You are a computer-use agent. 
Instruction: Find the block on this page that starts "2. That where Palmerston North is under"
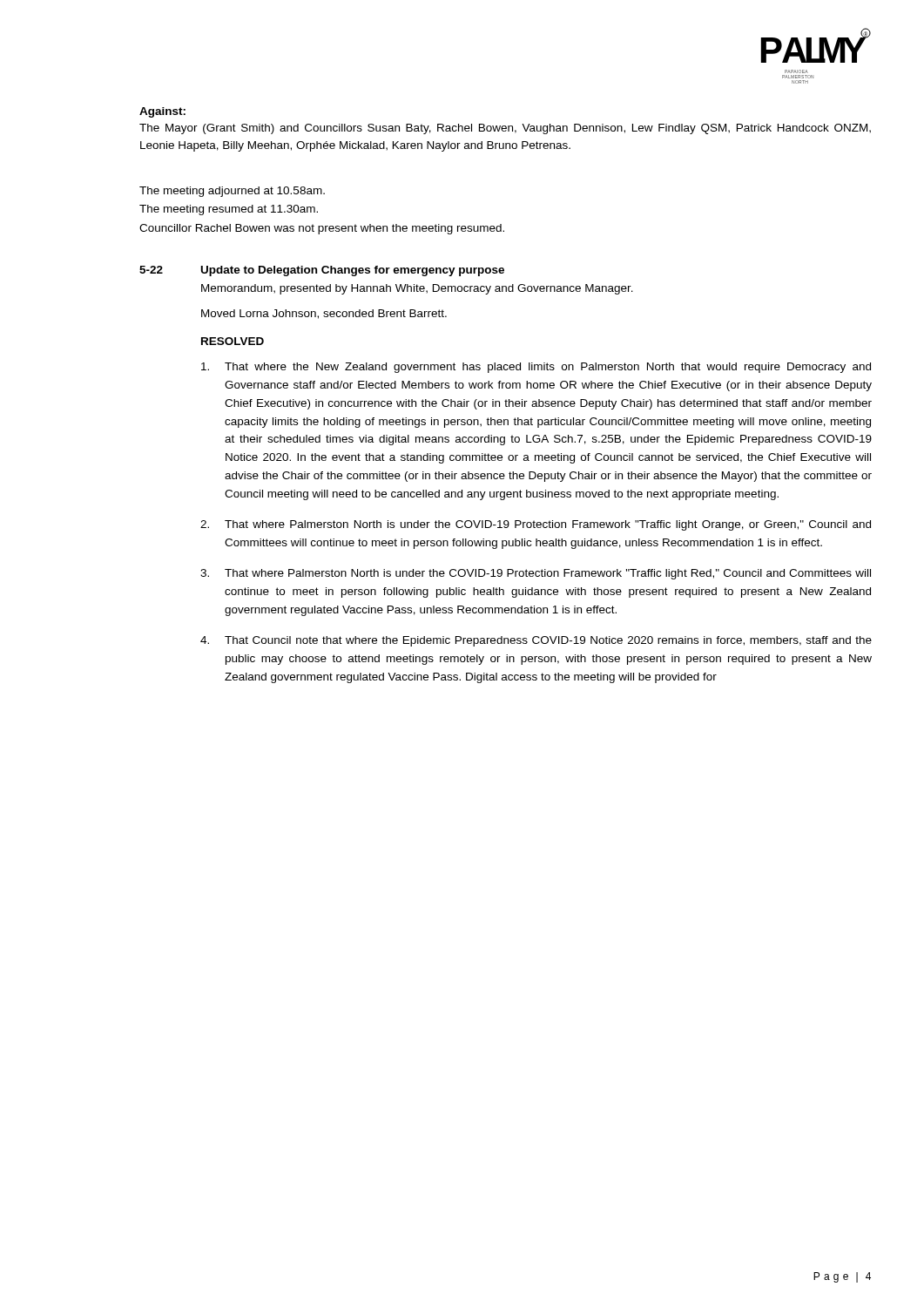click(x=536, y=534)
